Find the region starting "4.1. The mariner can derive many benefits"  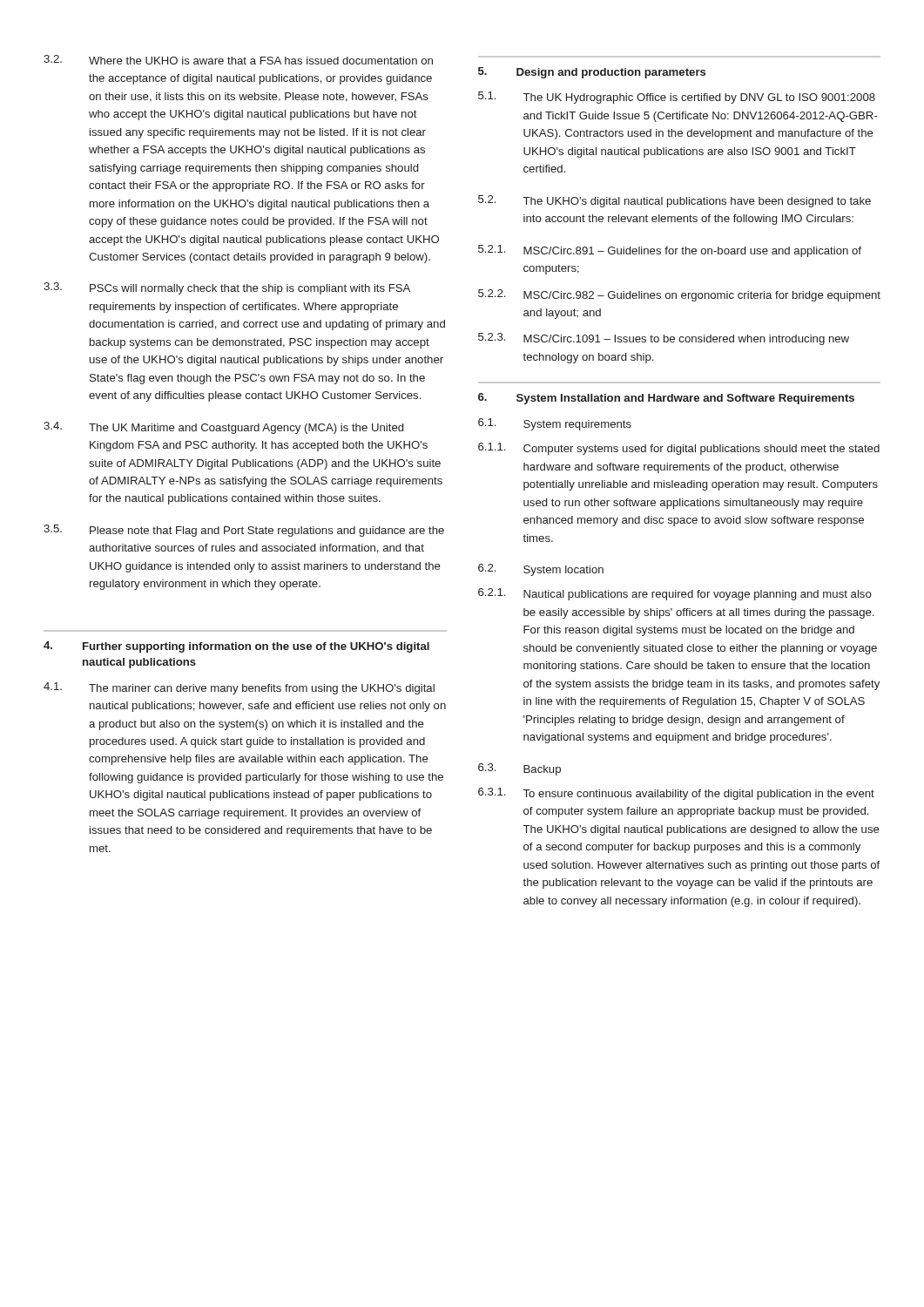pos(245,768)
